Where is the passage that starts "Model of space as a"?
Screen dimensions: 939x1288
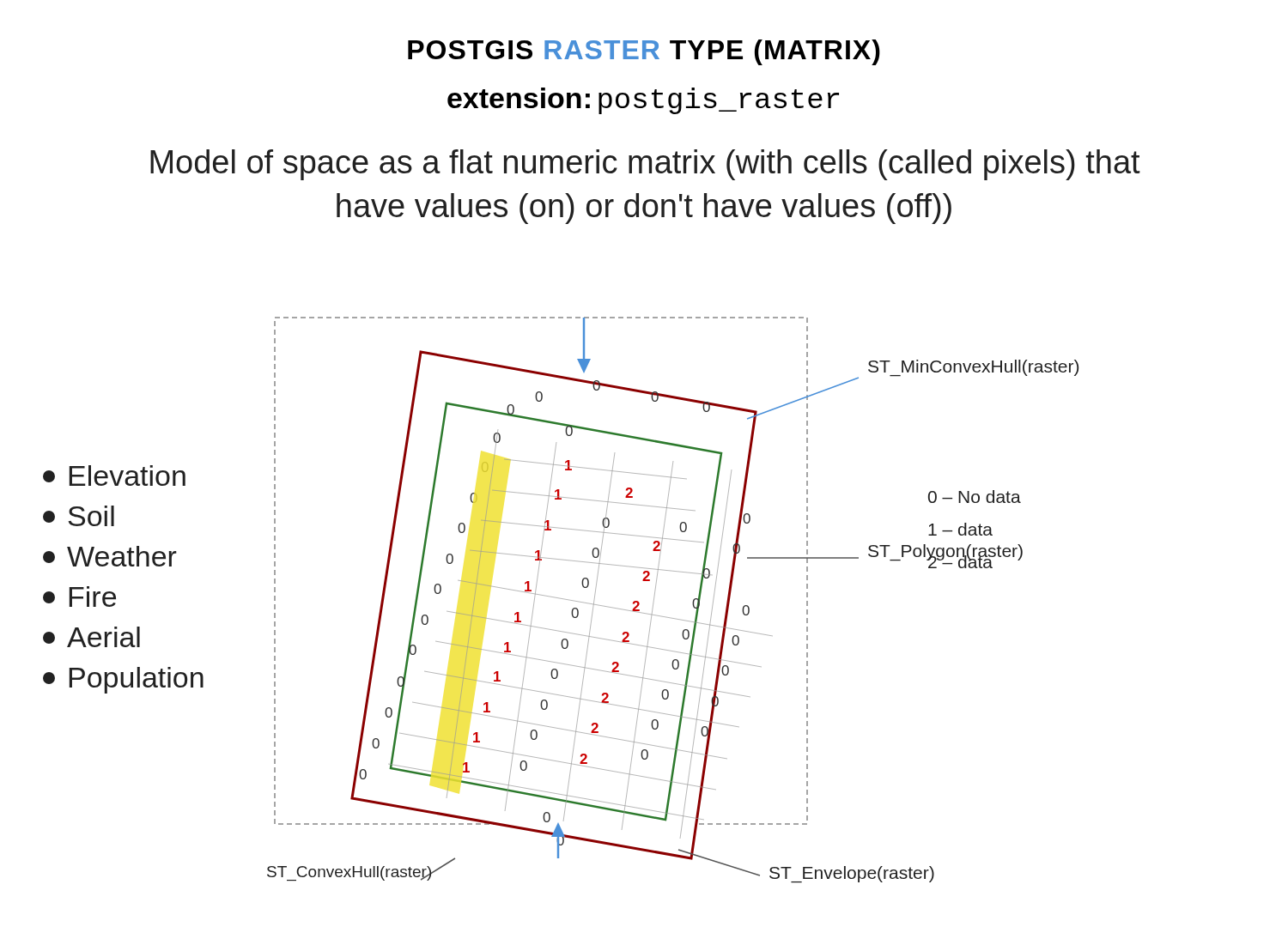pos(644,184)
